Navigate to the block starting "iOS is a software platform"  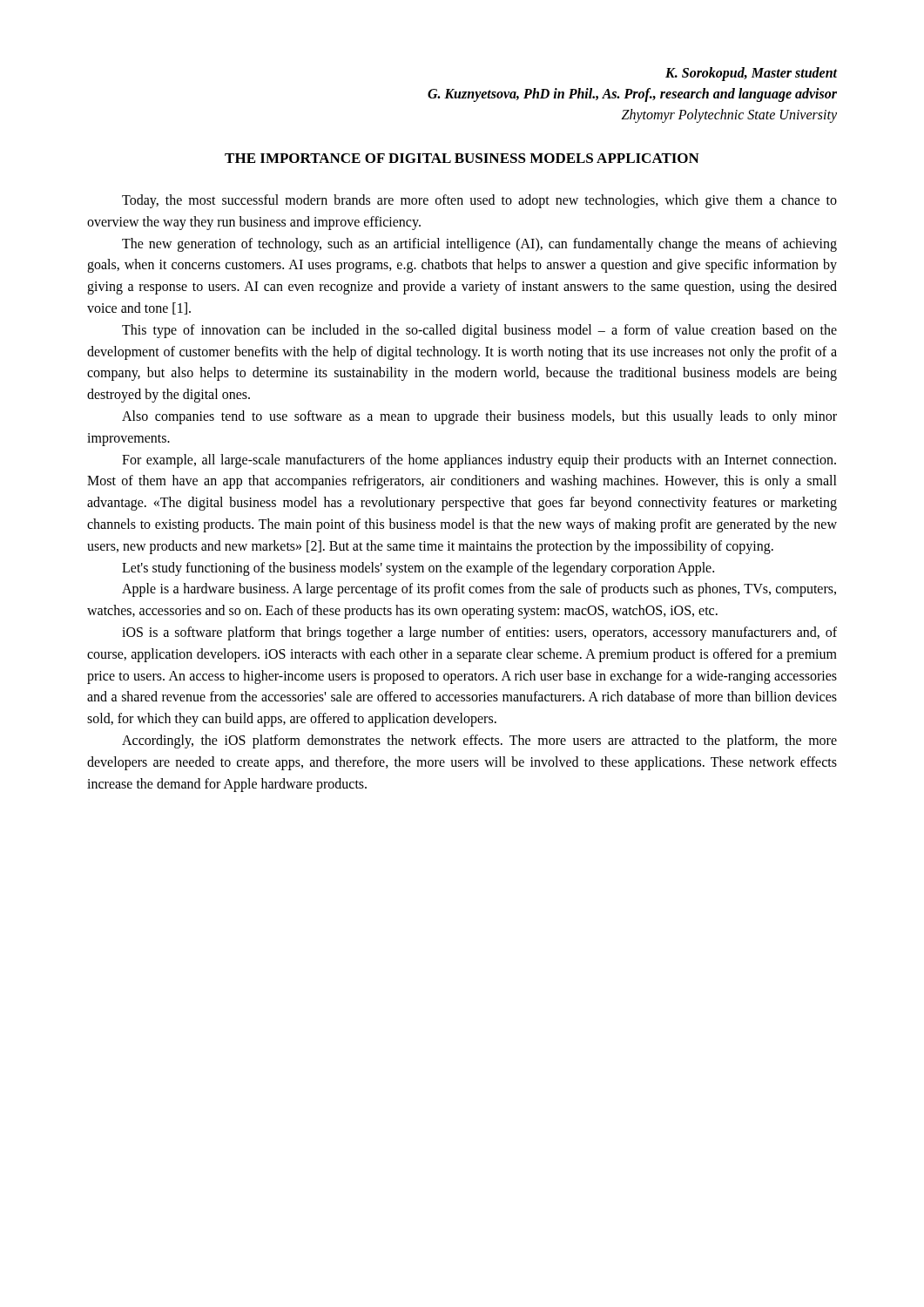pos(462,676)
